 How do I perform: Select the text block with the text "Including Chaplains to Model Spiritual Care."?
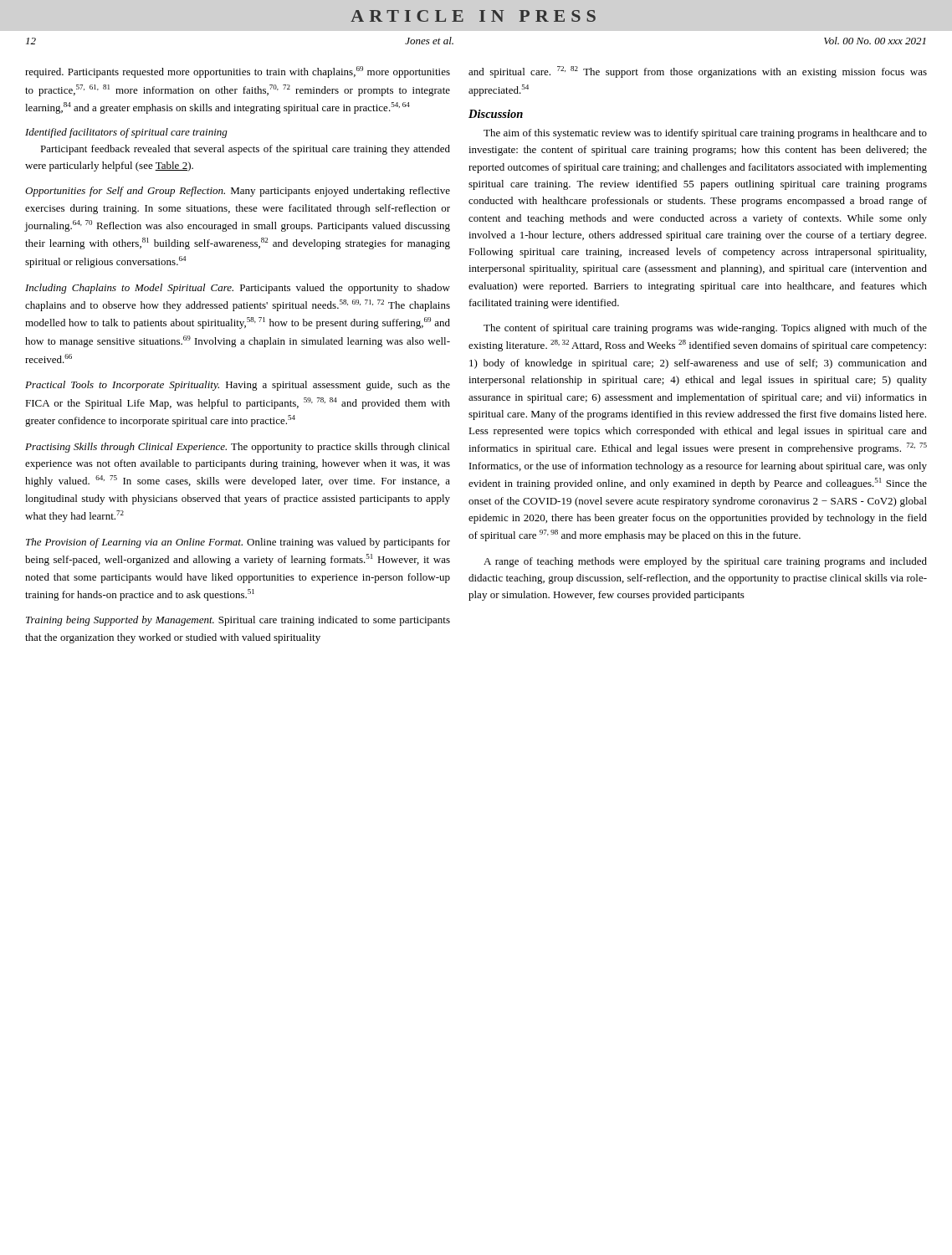(x=238, y=323)
